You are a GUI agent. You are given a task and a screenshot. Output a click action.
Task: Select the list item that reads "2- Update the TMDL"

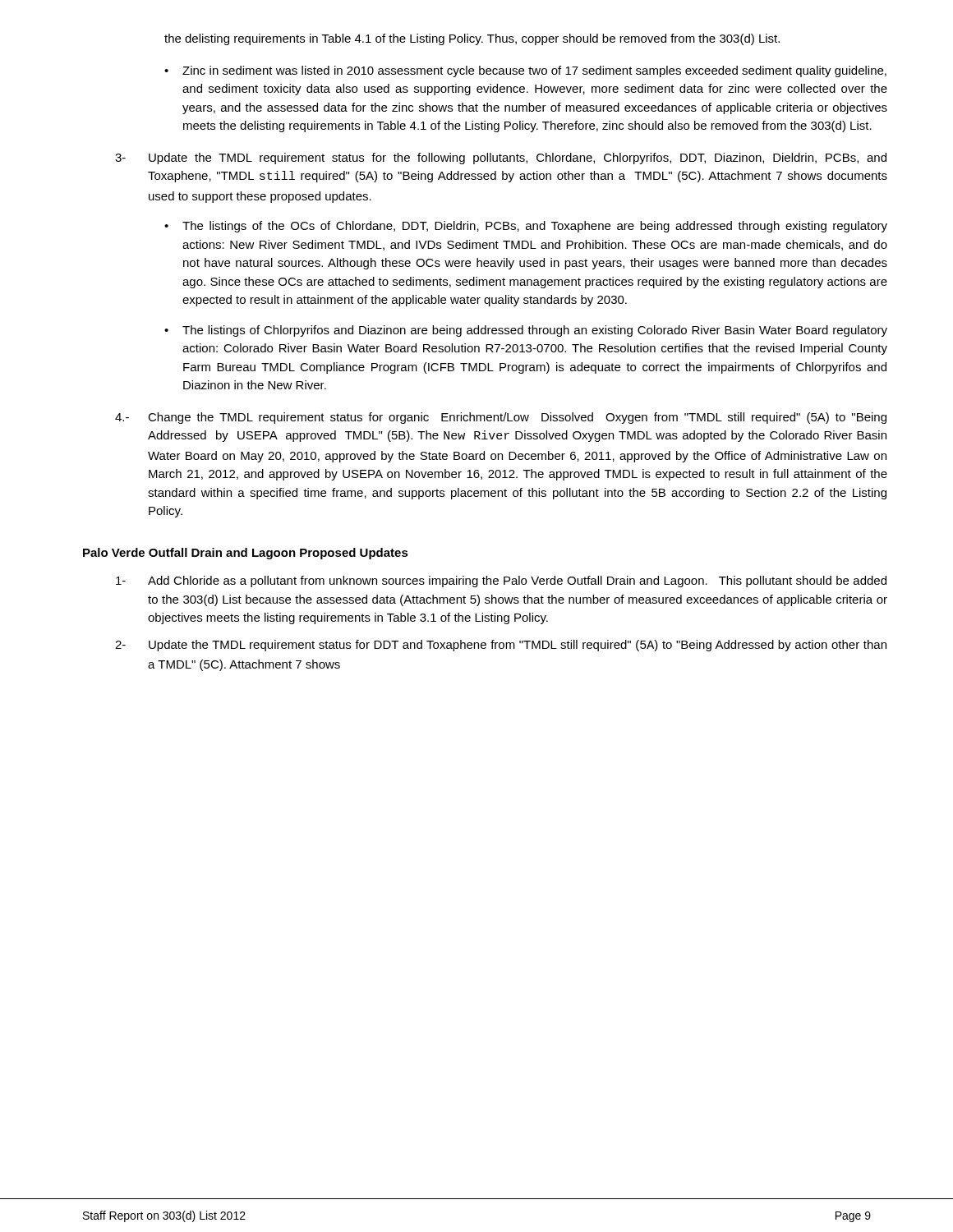coord(501,655)
